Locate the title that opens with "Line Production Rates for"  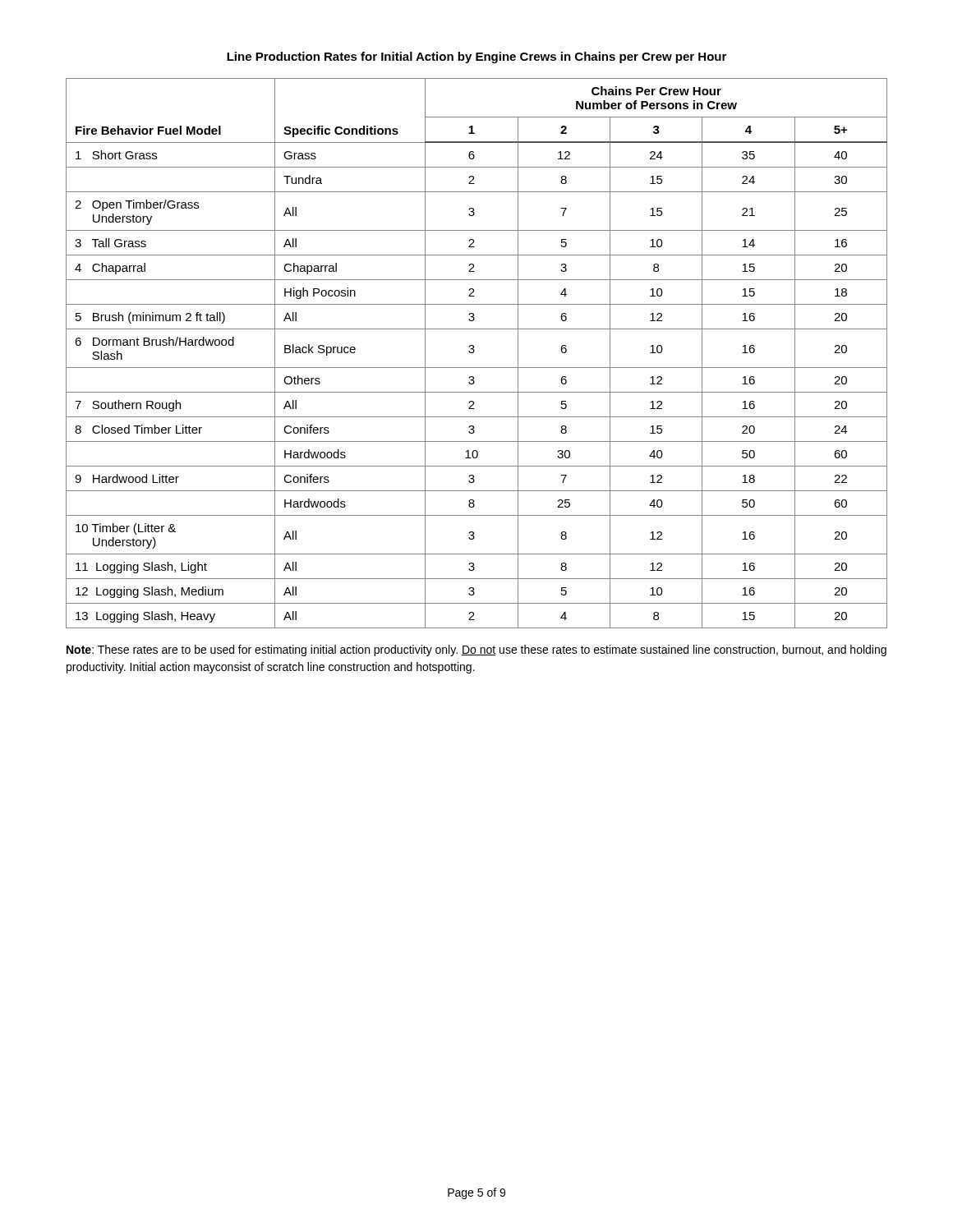(x=476, y=56)
